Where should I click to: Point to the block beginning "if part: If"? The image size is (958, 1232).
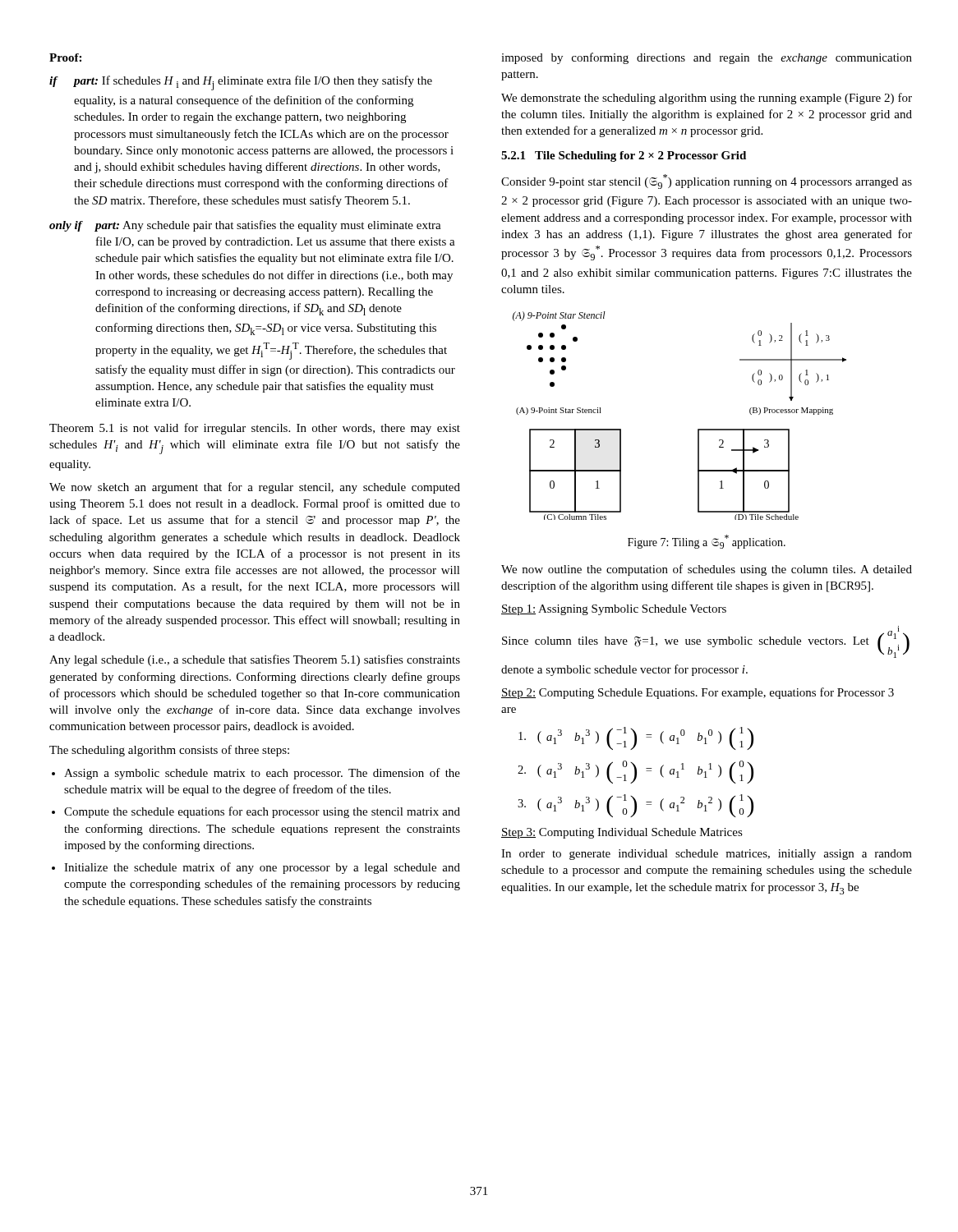255,140
